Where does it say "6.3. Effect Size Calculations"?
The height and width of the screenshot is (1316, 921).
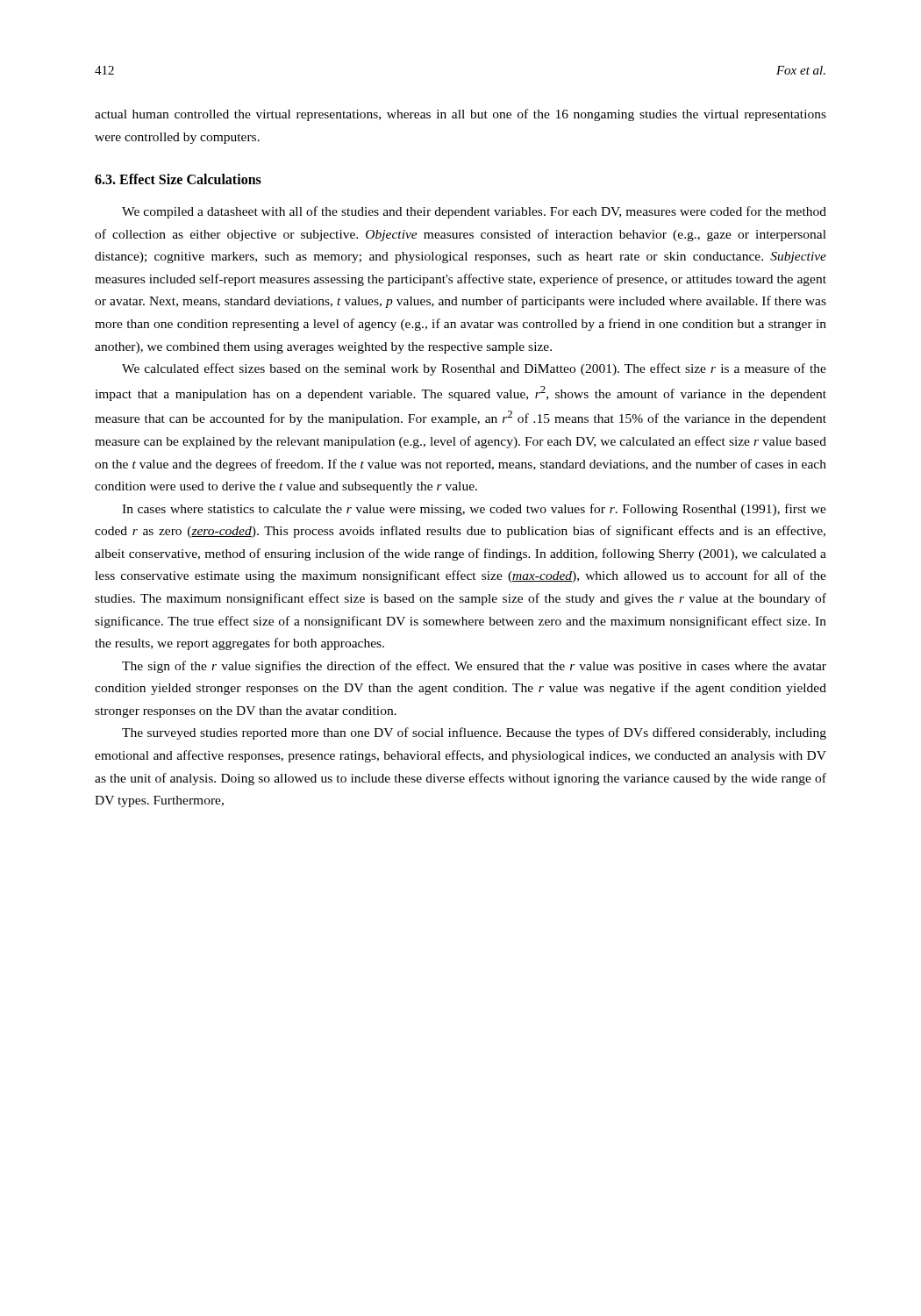178,180
